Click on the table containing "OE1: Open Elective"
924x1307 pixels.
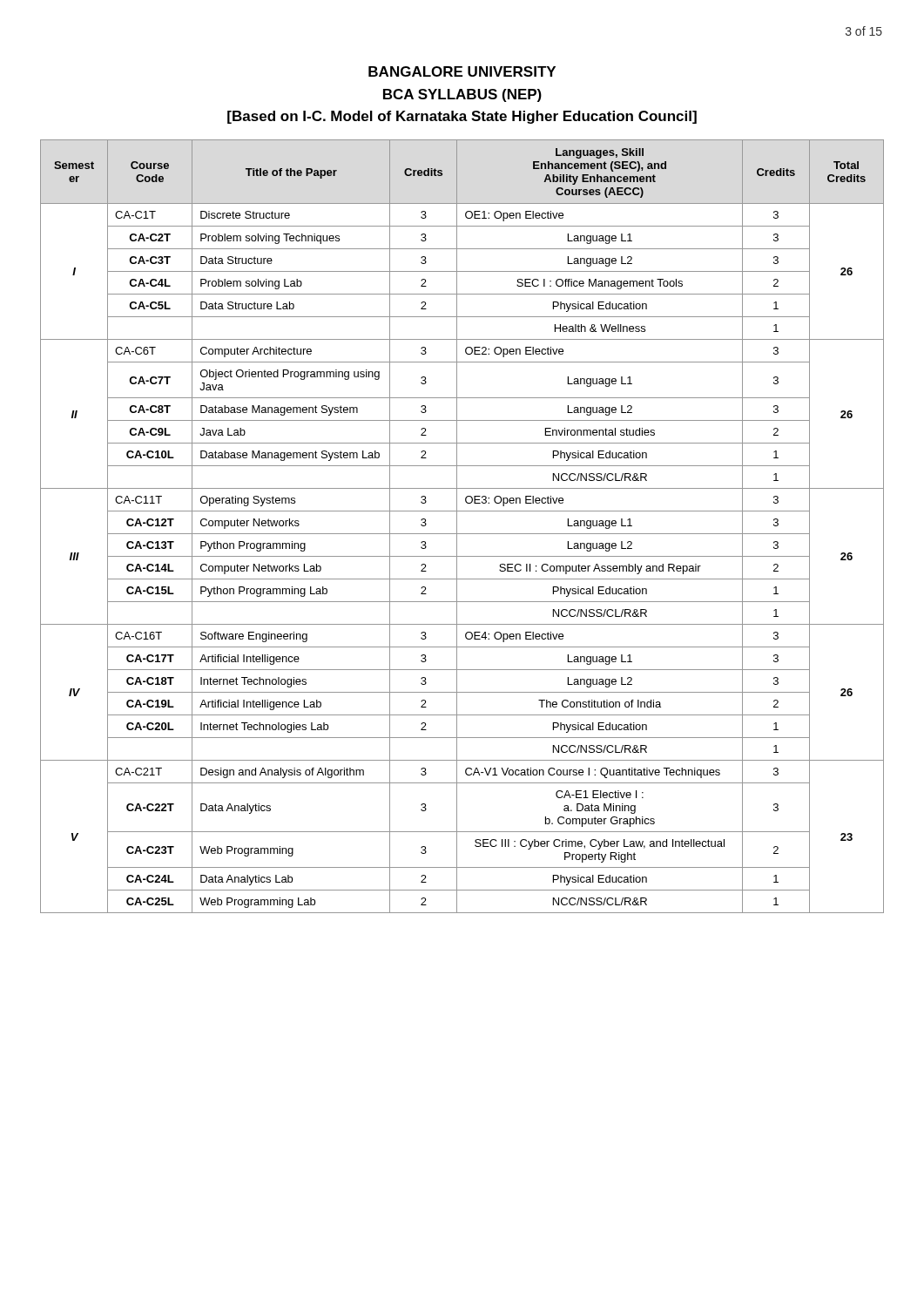tap(462, 526)
